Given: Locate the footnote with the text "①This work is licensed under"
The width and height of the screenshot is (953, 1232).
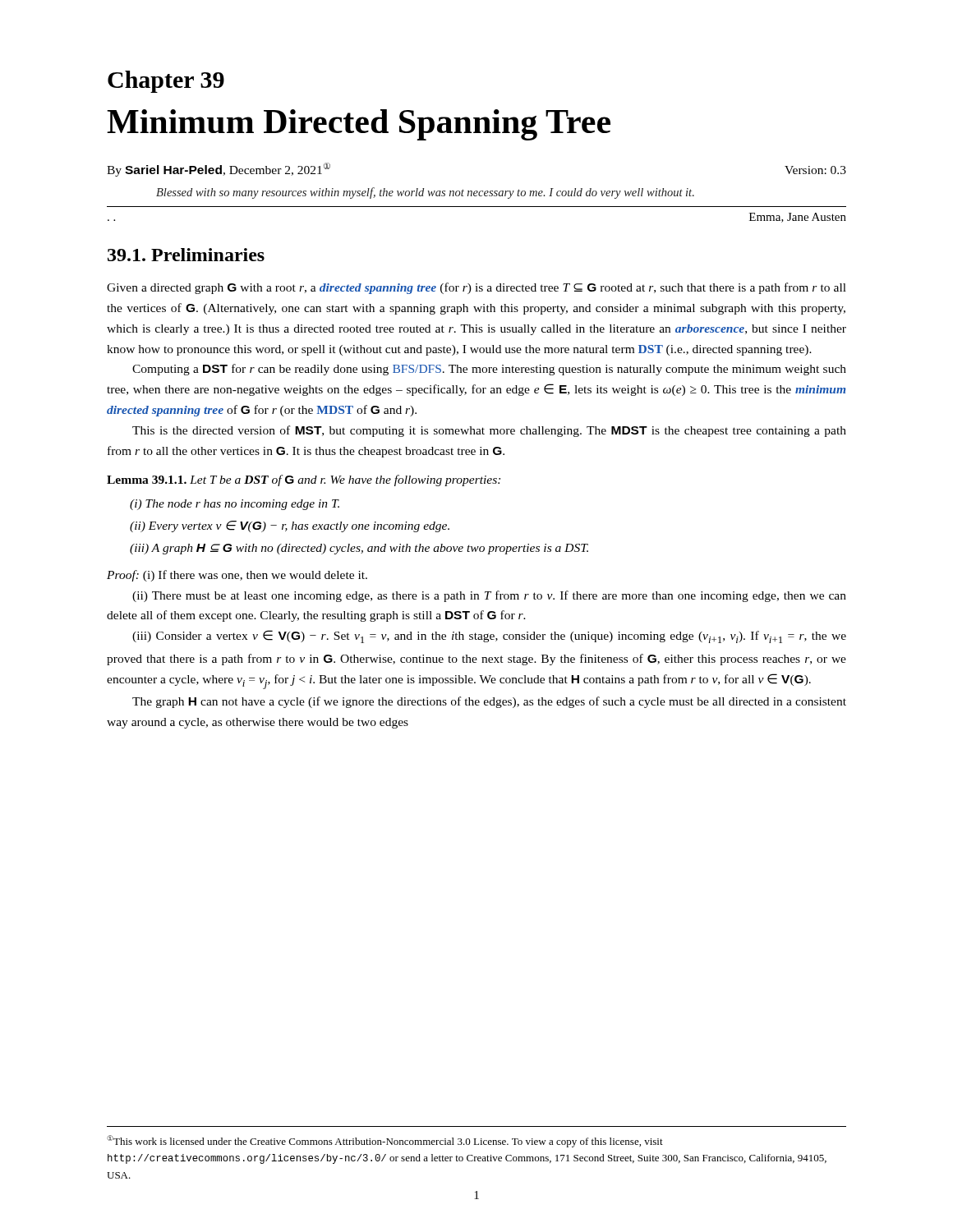Looking at the screenshot, I should (x=467, y=1158).
